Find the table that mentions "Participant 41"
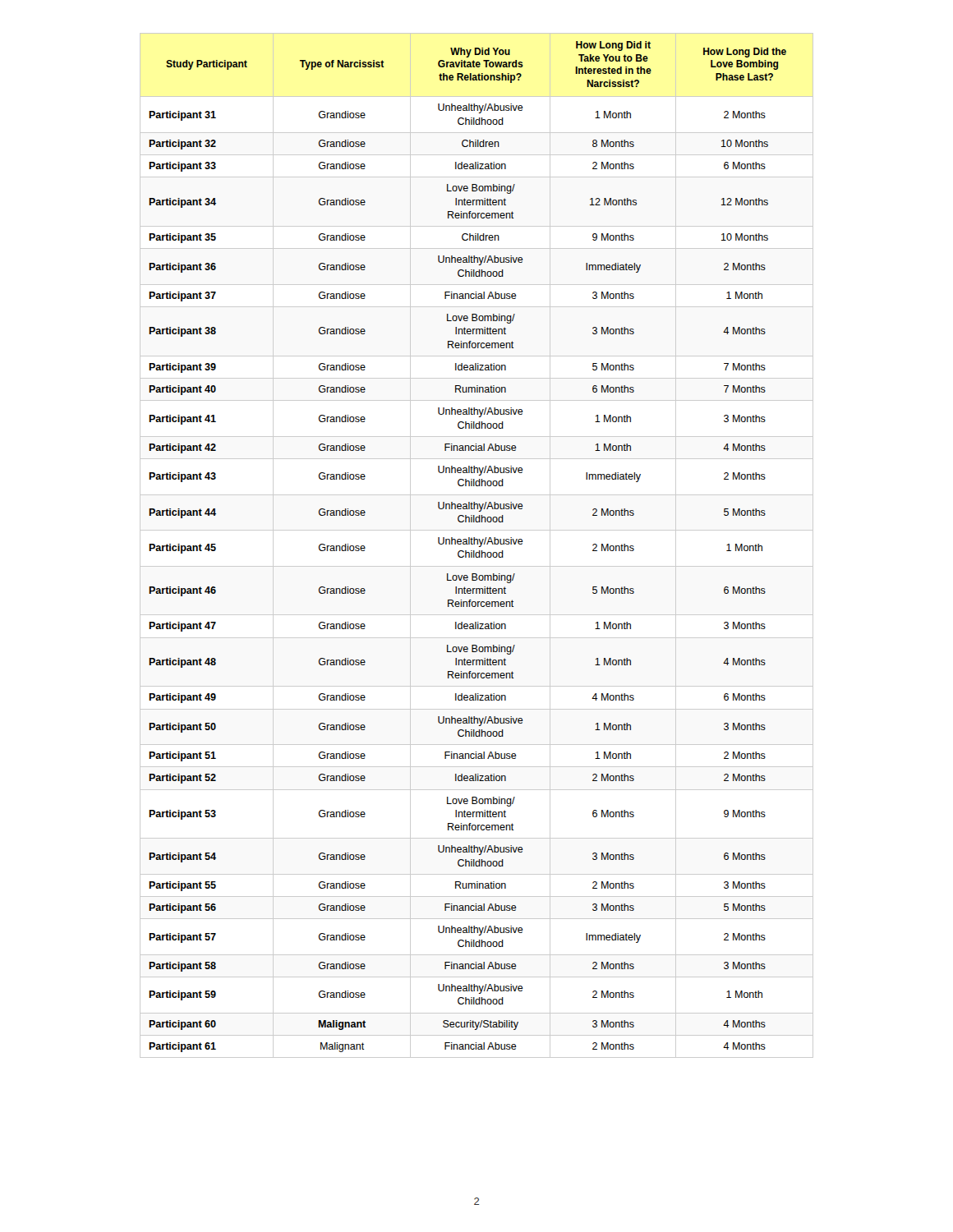This screenshot has width=953, height=1232. coord(476,545)
